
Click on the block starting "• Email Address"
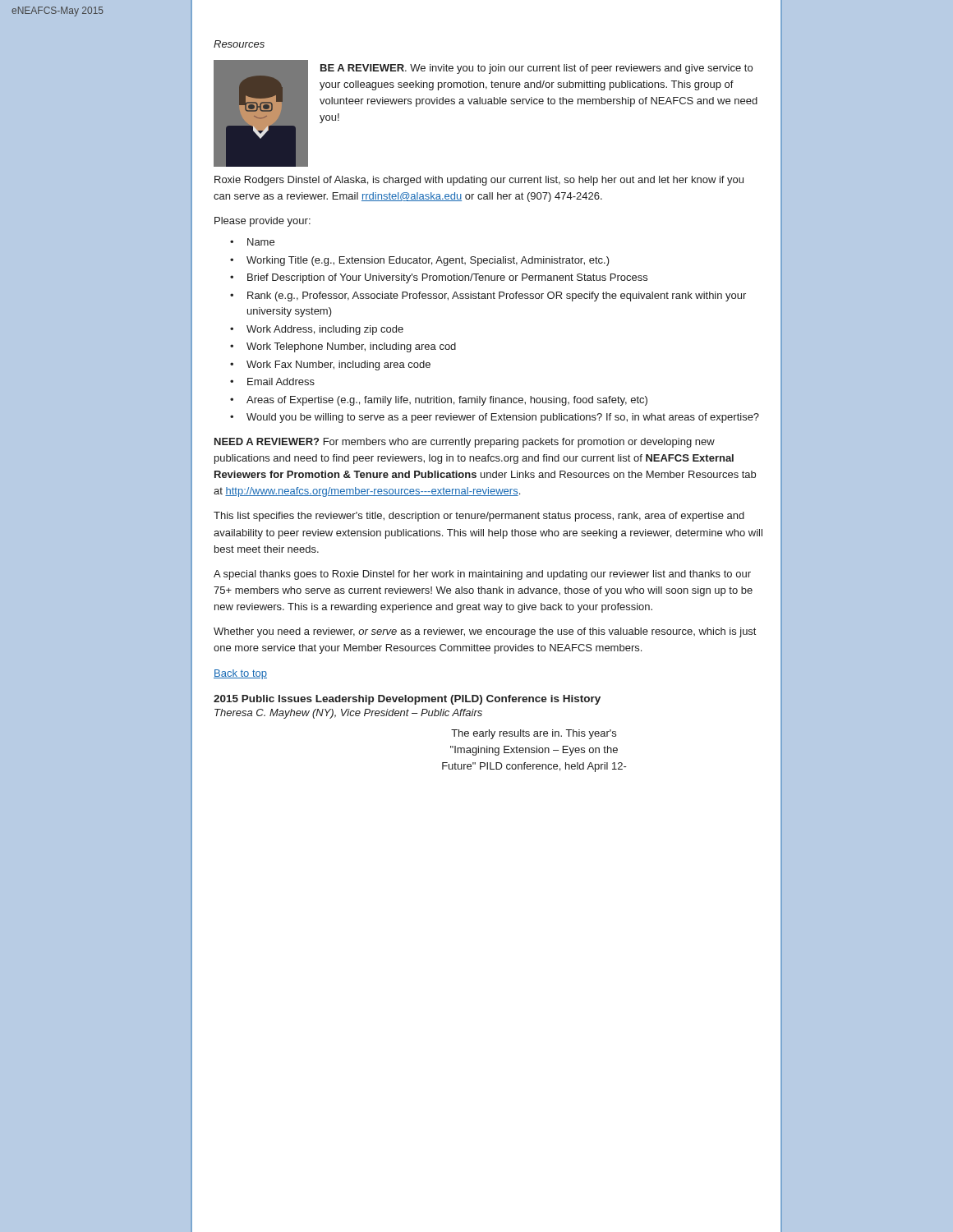[x=272, y=382]
